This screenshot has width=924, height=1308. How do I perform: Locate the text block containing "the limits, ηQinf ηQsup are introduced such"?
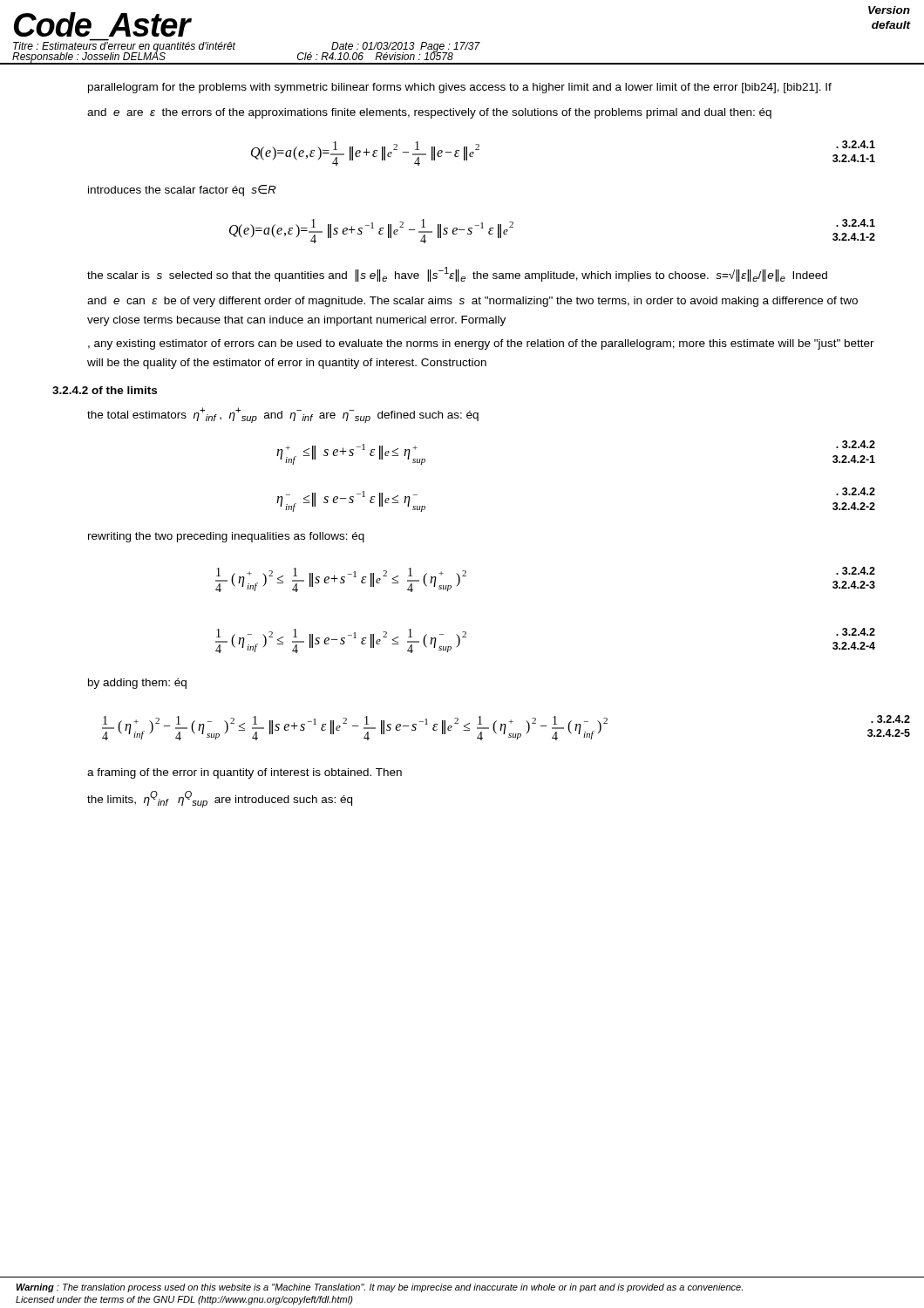pos(220,799)
